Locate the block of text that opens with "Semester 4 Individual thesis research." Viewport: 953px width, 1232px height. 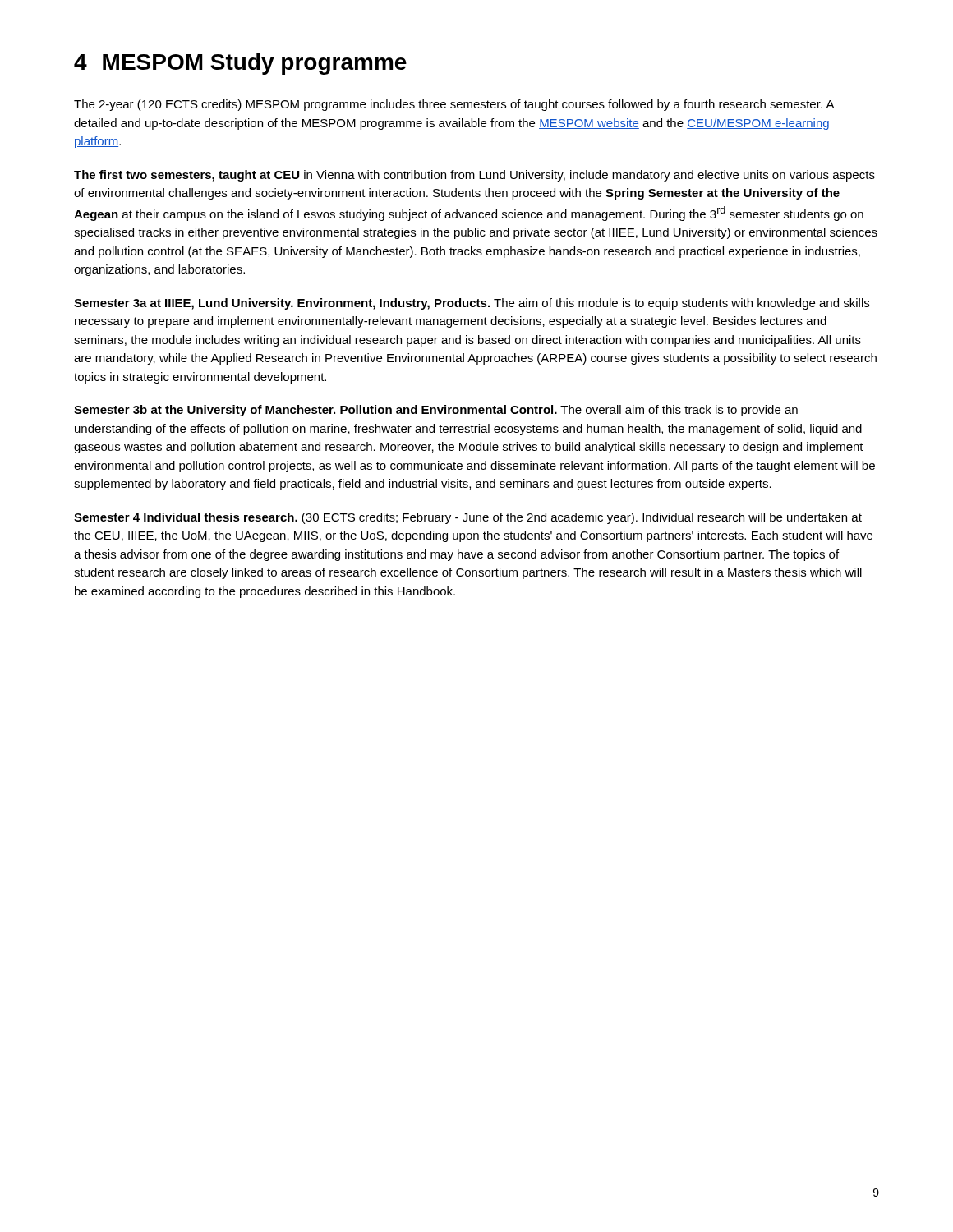476,554
